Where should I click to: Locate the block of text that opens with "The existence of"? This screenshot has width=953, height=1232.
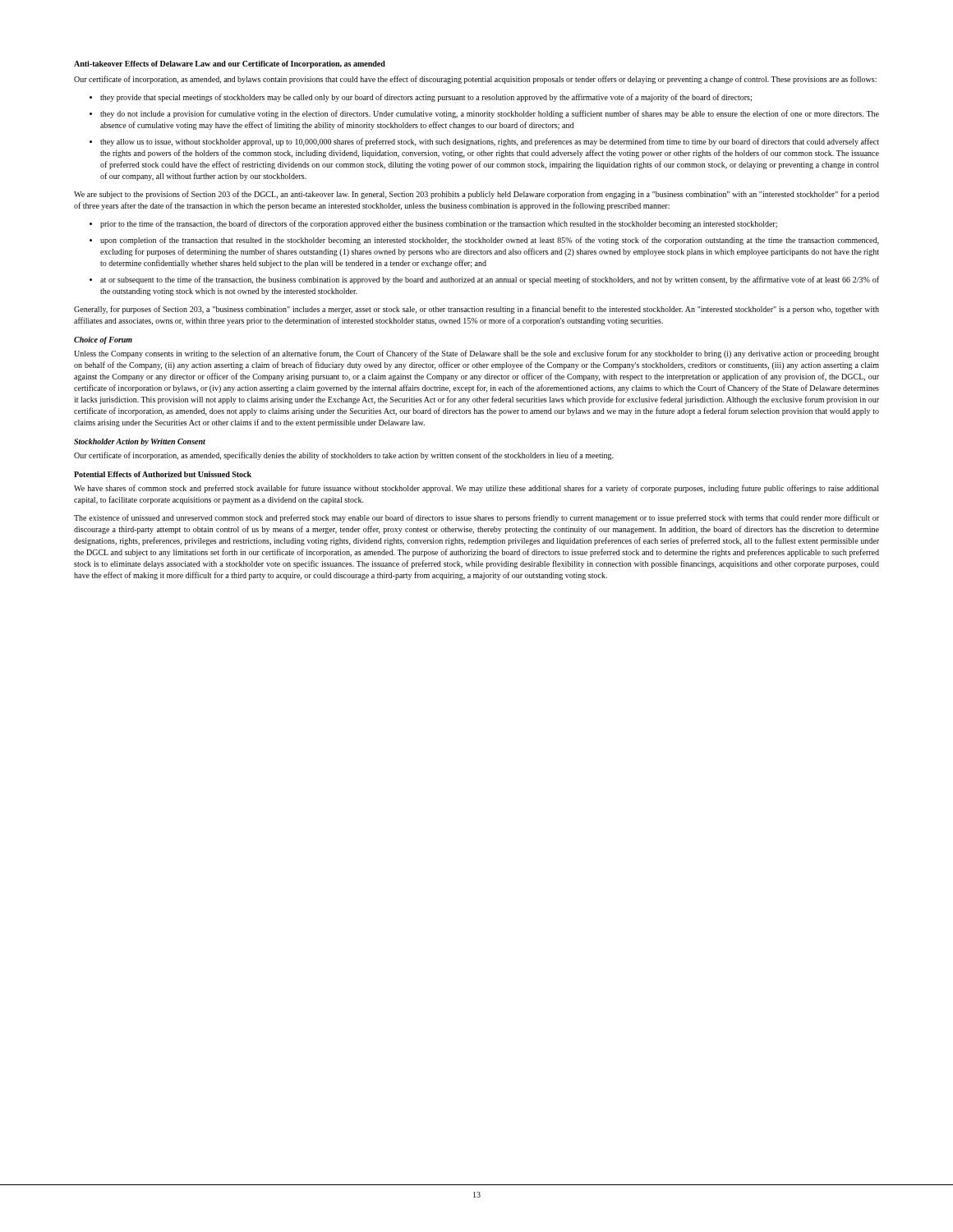coord(476,547)
